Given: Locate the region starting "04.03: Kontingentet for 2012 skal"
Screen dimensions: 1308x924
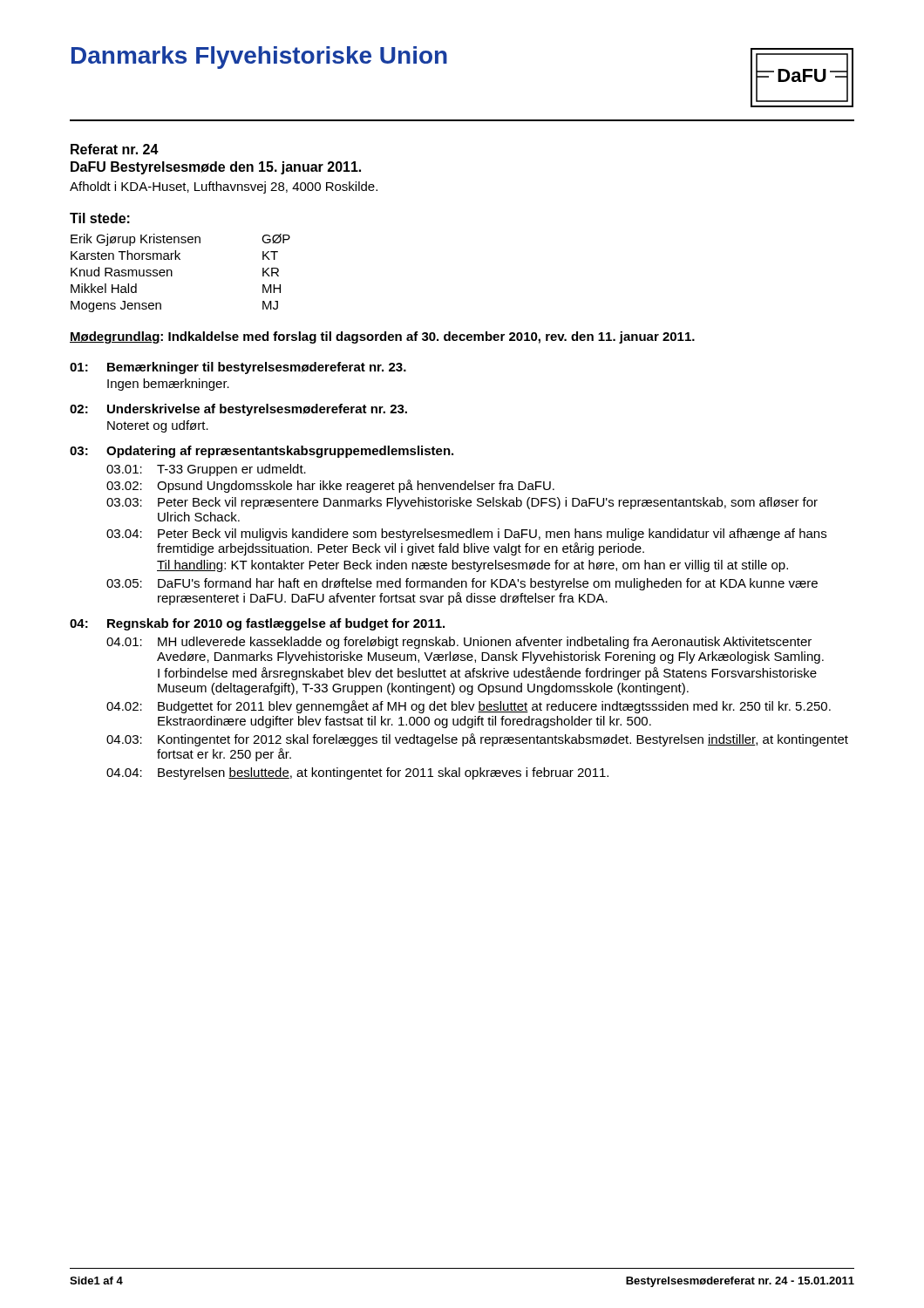Looking at the screenshot, I should pyautogui.click(x=480, y=746).
